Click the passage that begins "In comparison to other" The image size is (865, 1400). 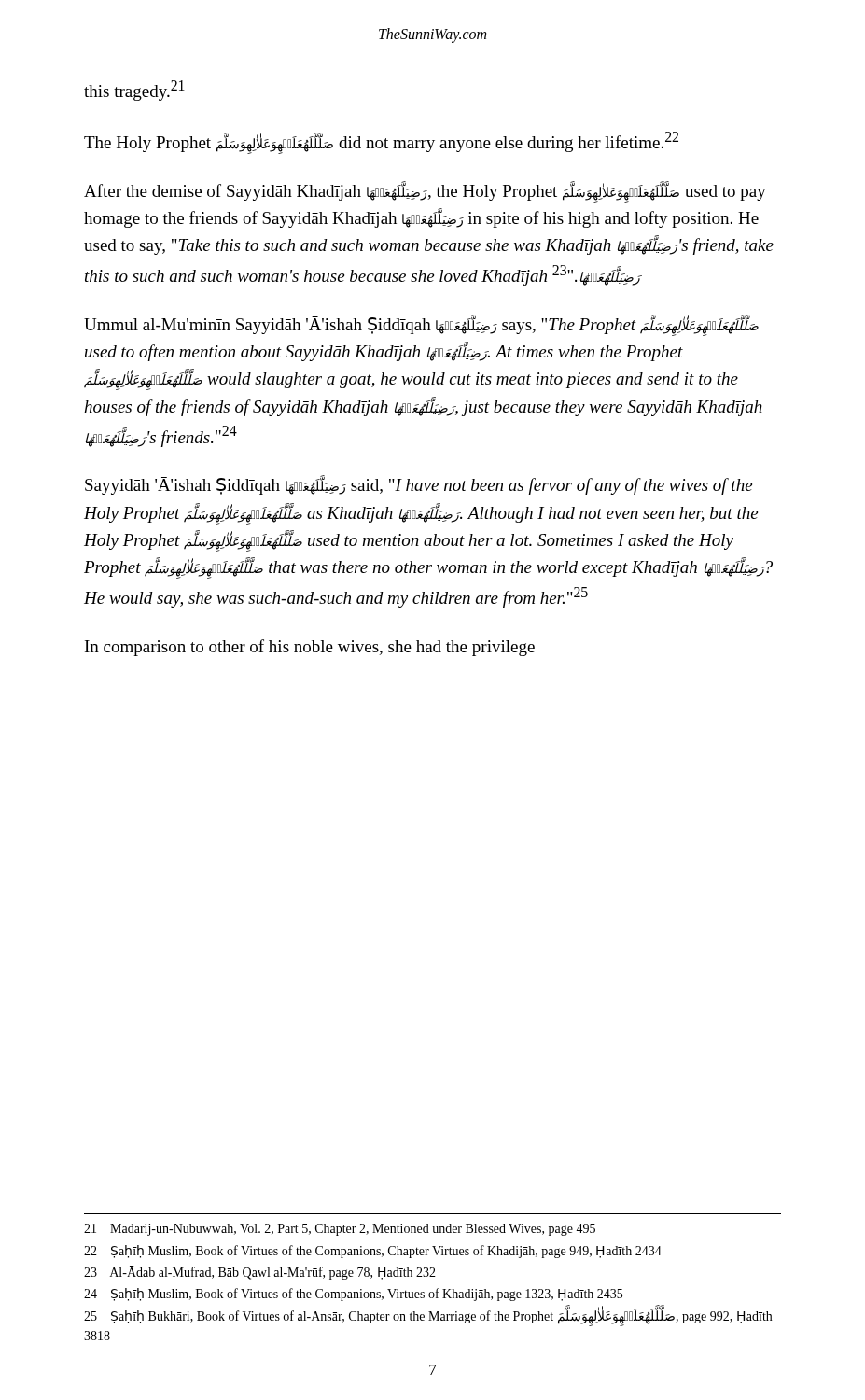pos(309,646)
